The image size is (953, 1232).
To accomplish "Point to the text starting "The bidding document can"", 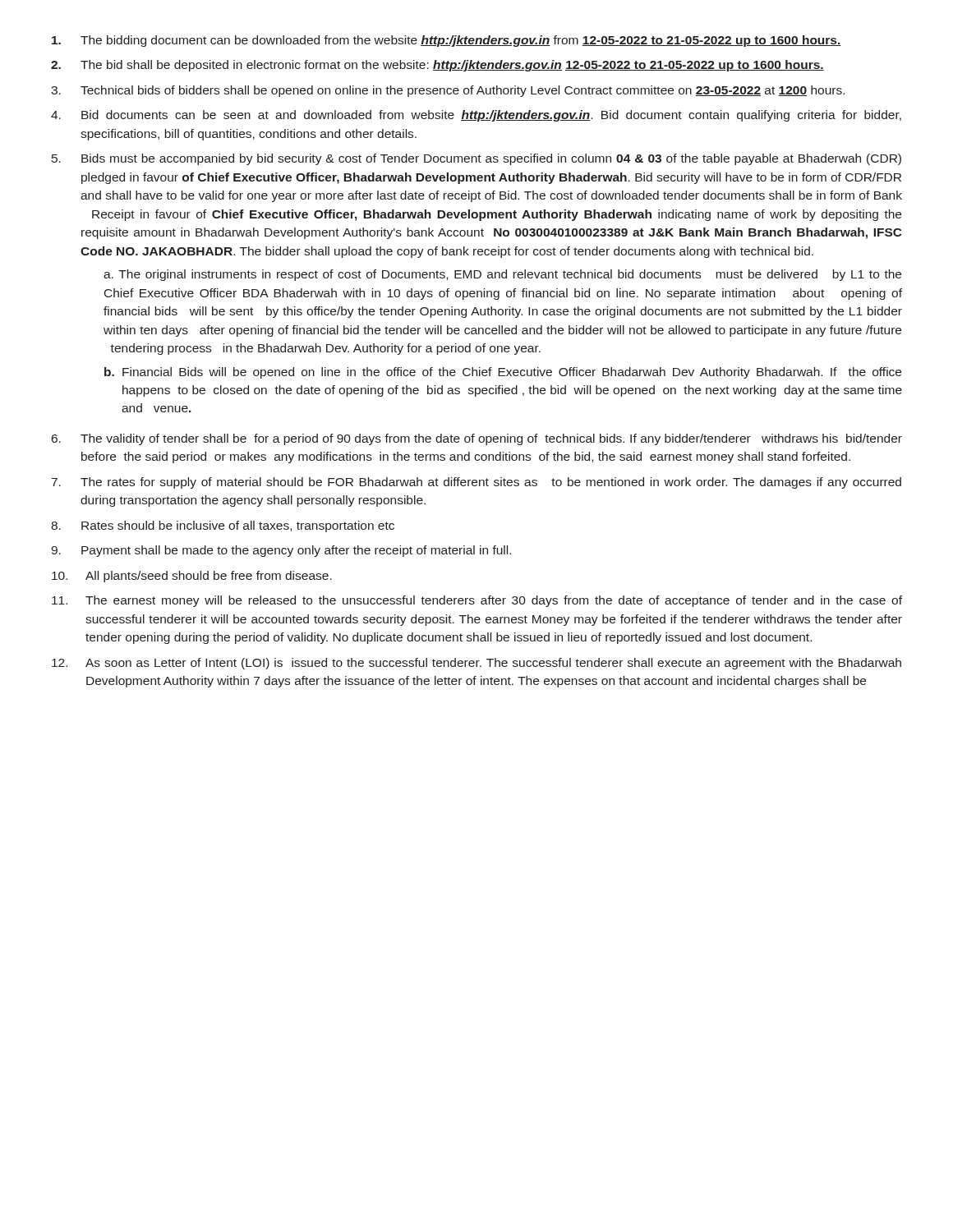I will pyautogui.click(x=476, y=40).
